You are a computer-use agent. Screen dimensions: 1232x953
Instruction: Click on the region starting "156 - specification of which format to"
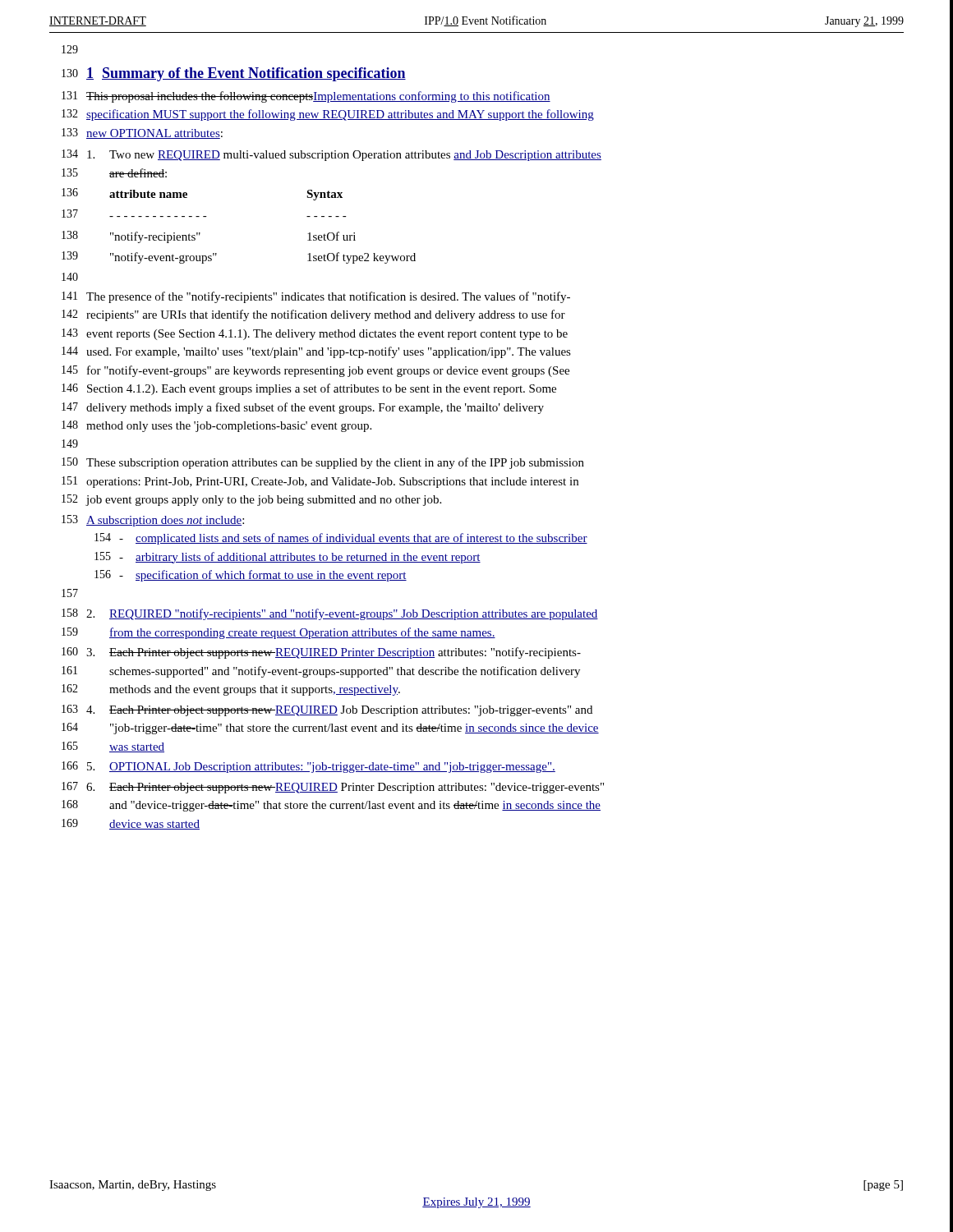tap(263, 576)
